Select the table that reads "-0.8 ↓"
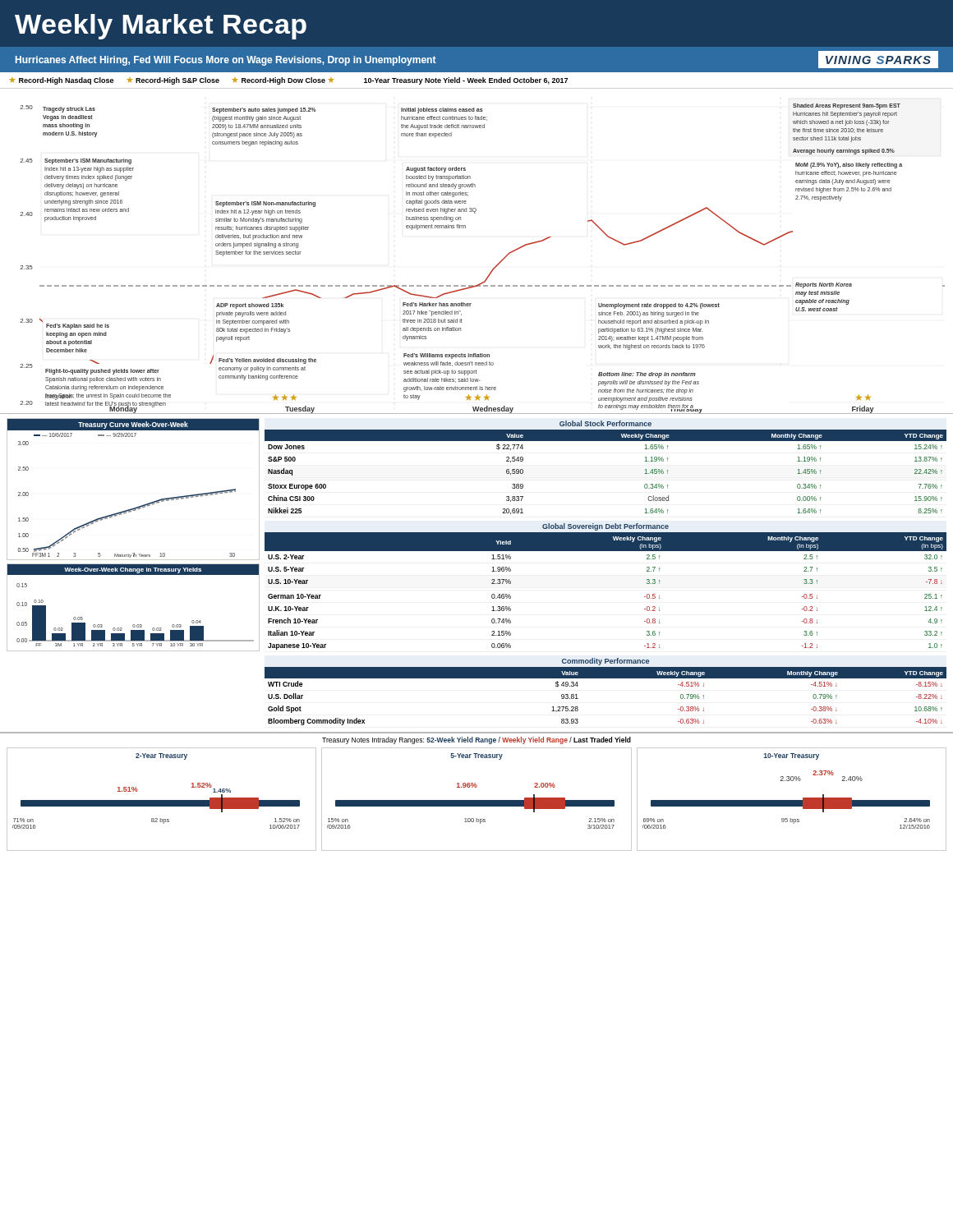This screenshot has height=1232, width=953. [605, 593]
